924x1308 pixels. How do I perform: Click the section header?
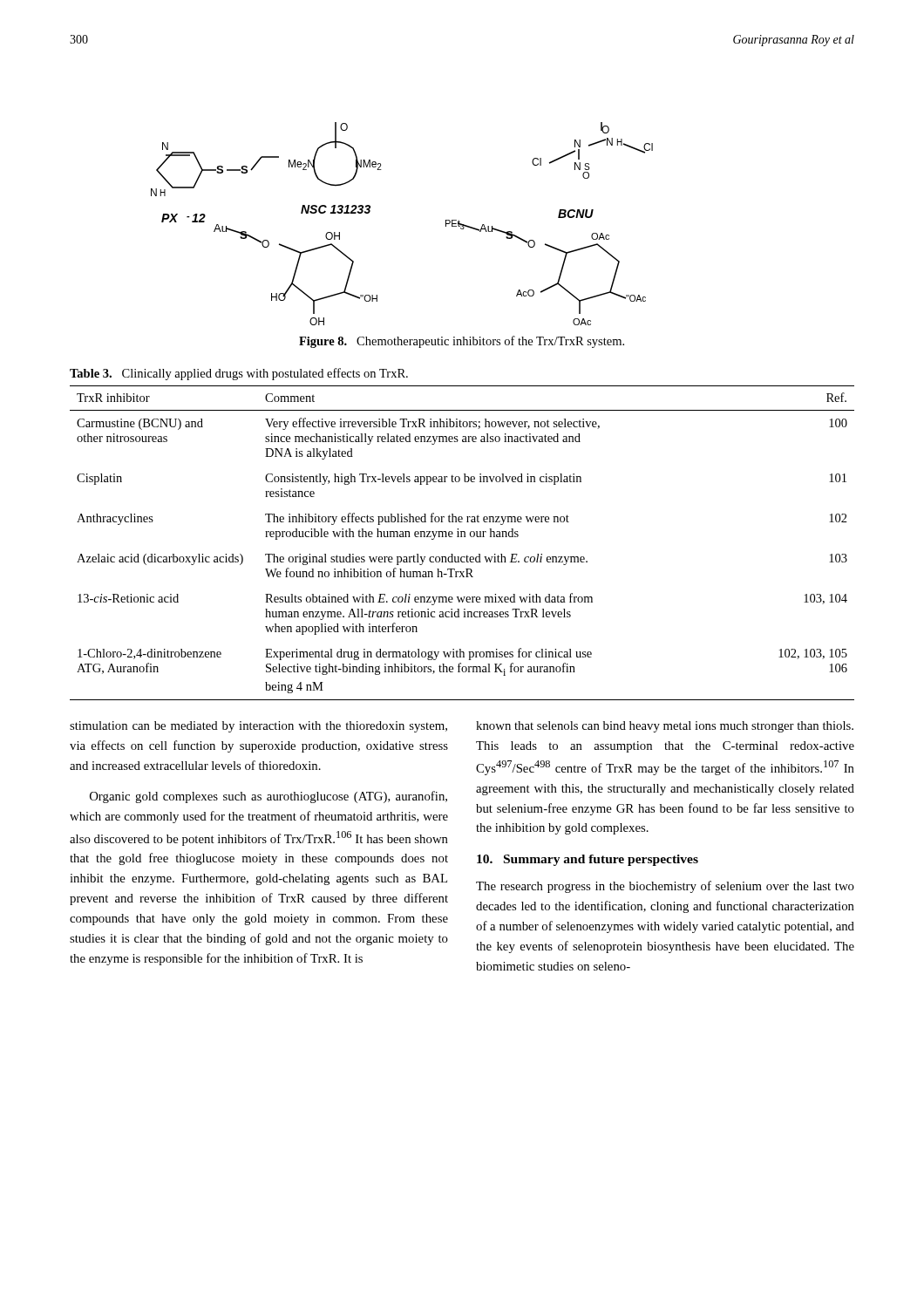click(x=587, y=859)
